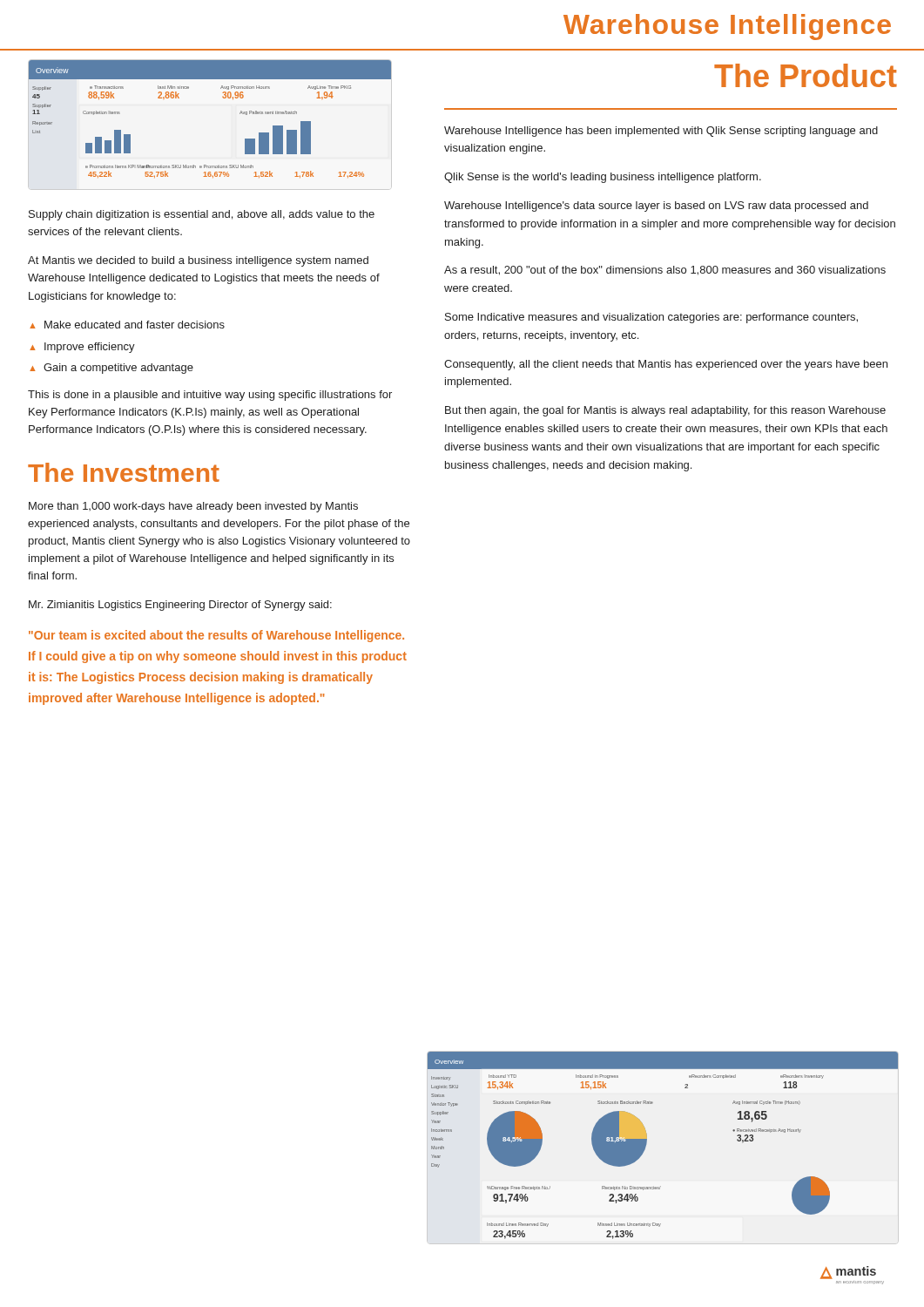Click on the text starting "Some Indicative measures and visualization categories"
924x1307 pixels.
652,326
